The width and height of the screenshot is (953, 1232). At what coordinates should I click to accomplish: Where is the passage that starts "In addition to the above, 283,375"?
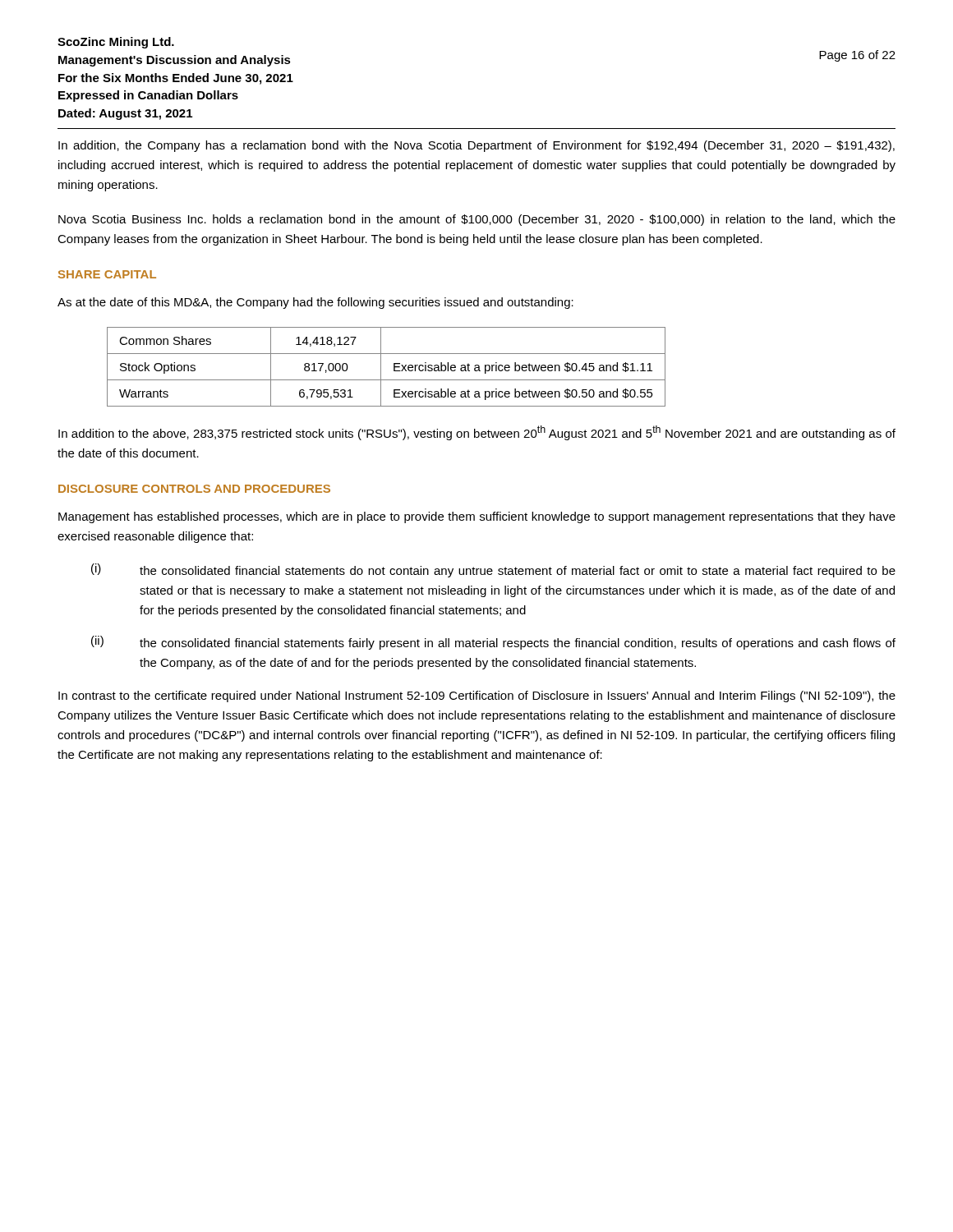(476, 442)
